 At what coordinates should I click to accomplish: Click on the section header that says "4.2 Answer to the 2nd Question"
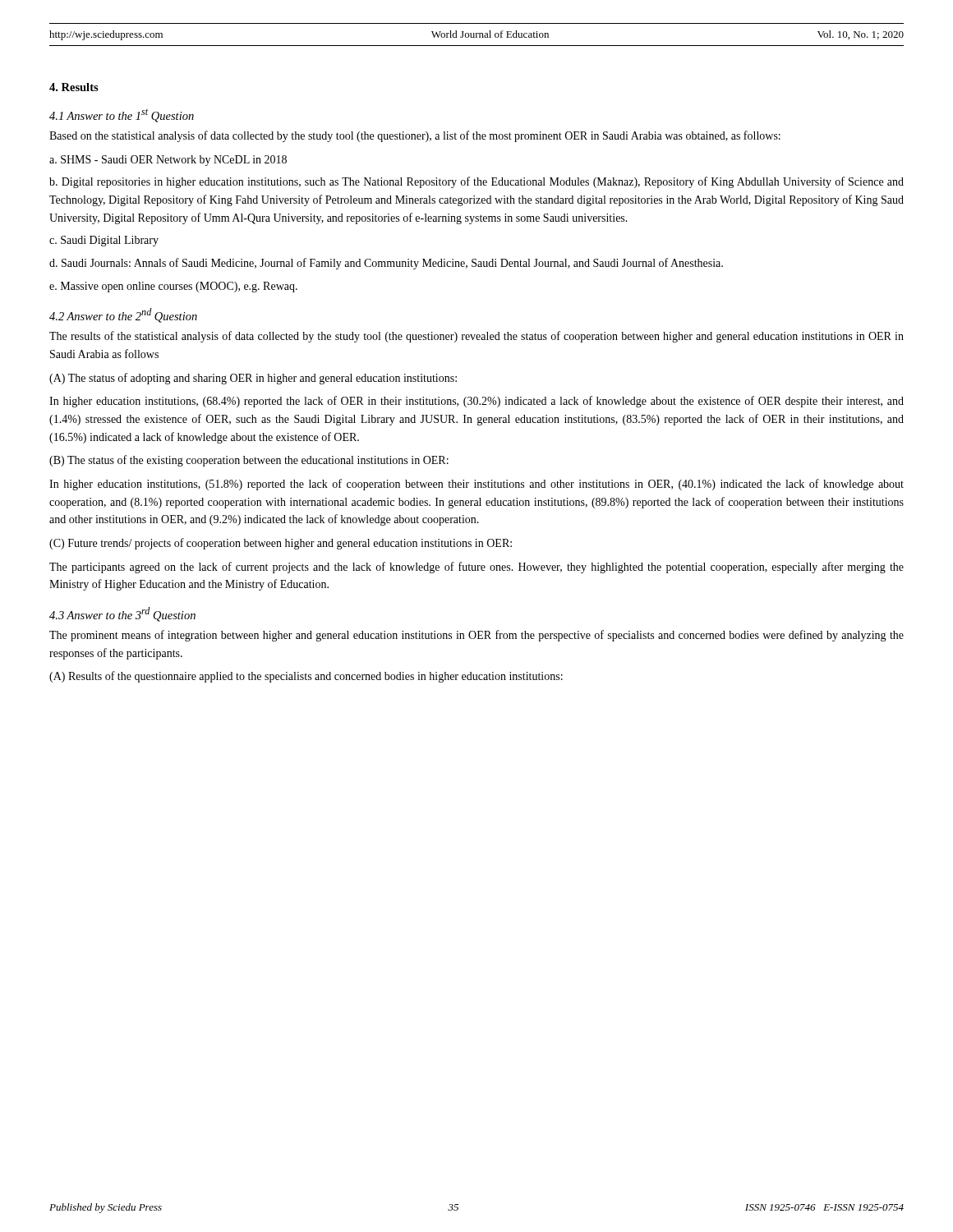tap(123, 315)
